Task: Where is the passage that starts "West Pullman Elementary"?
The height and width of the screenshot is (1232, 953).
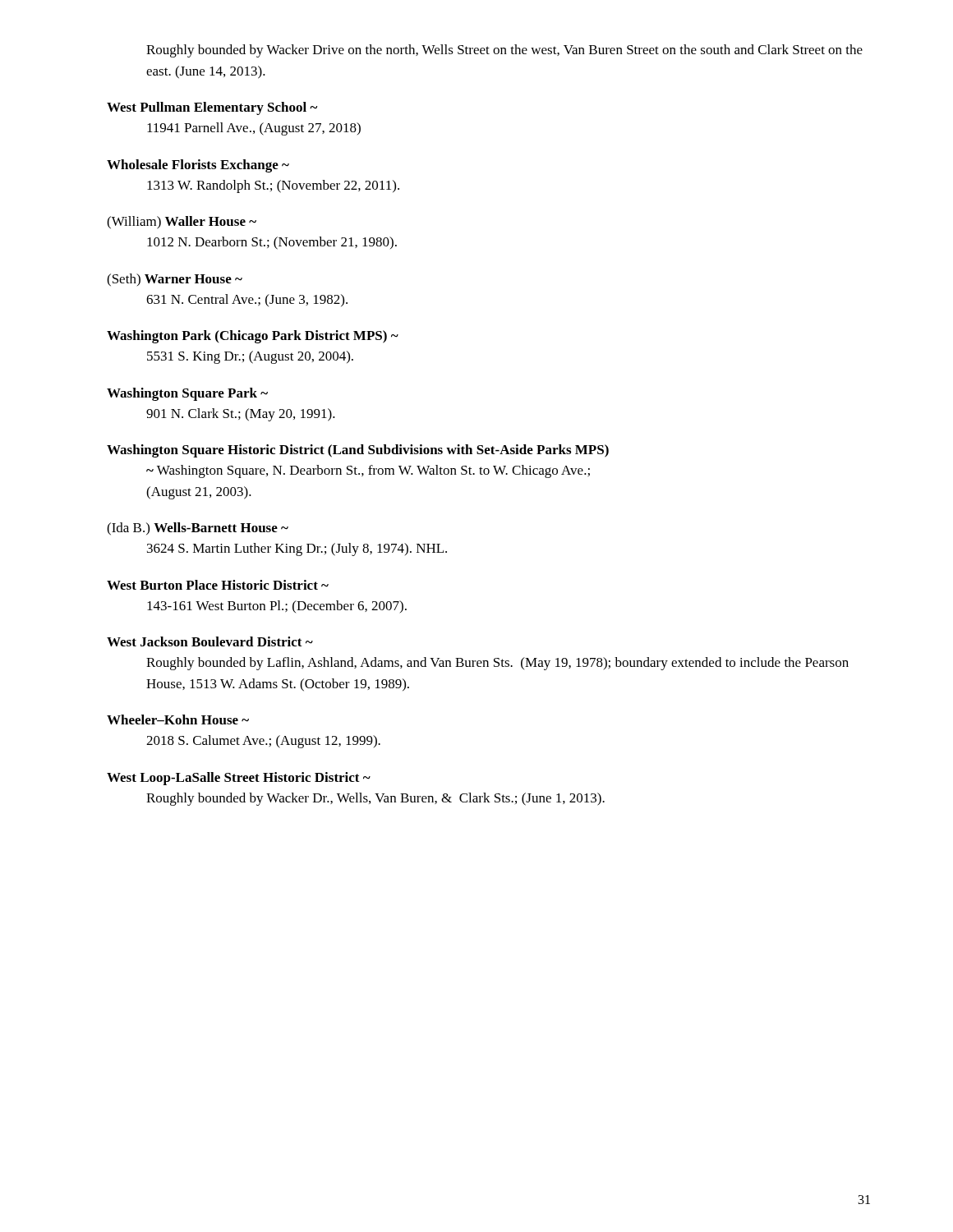Action: point(212,108)
